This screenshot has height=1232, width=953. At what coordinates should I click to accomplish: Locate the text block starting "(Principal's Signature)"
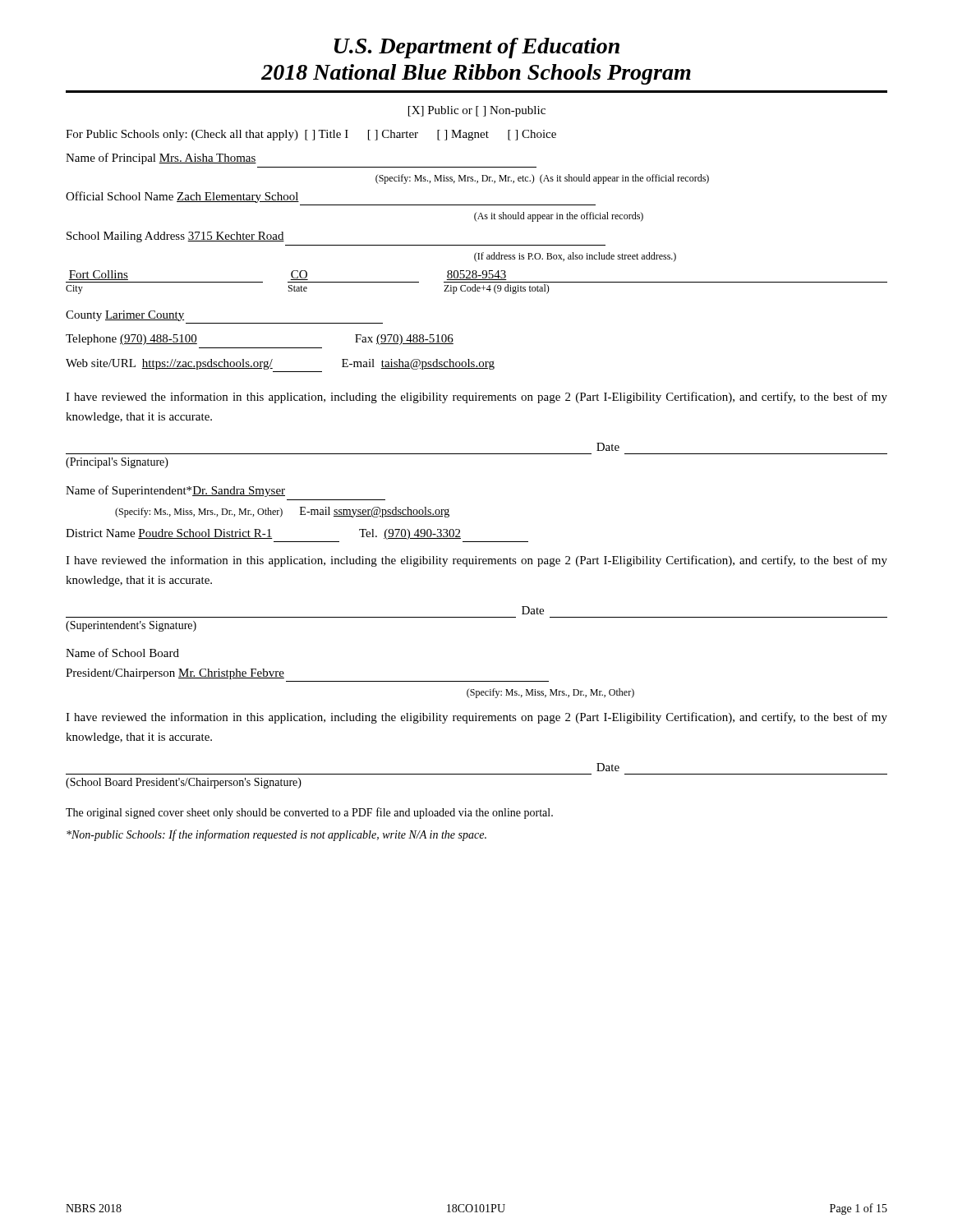[x=117, y=462]
